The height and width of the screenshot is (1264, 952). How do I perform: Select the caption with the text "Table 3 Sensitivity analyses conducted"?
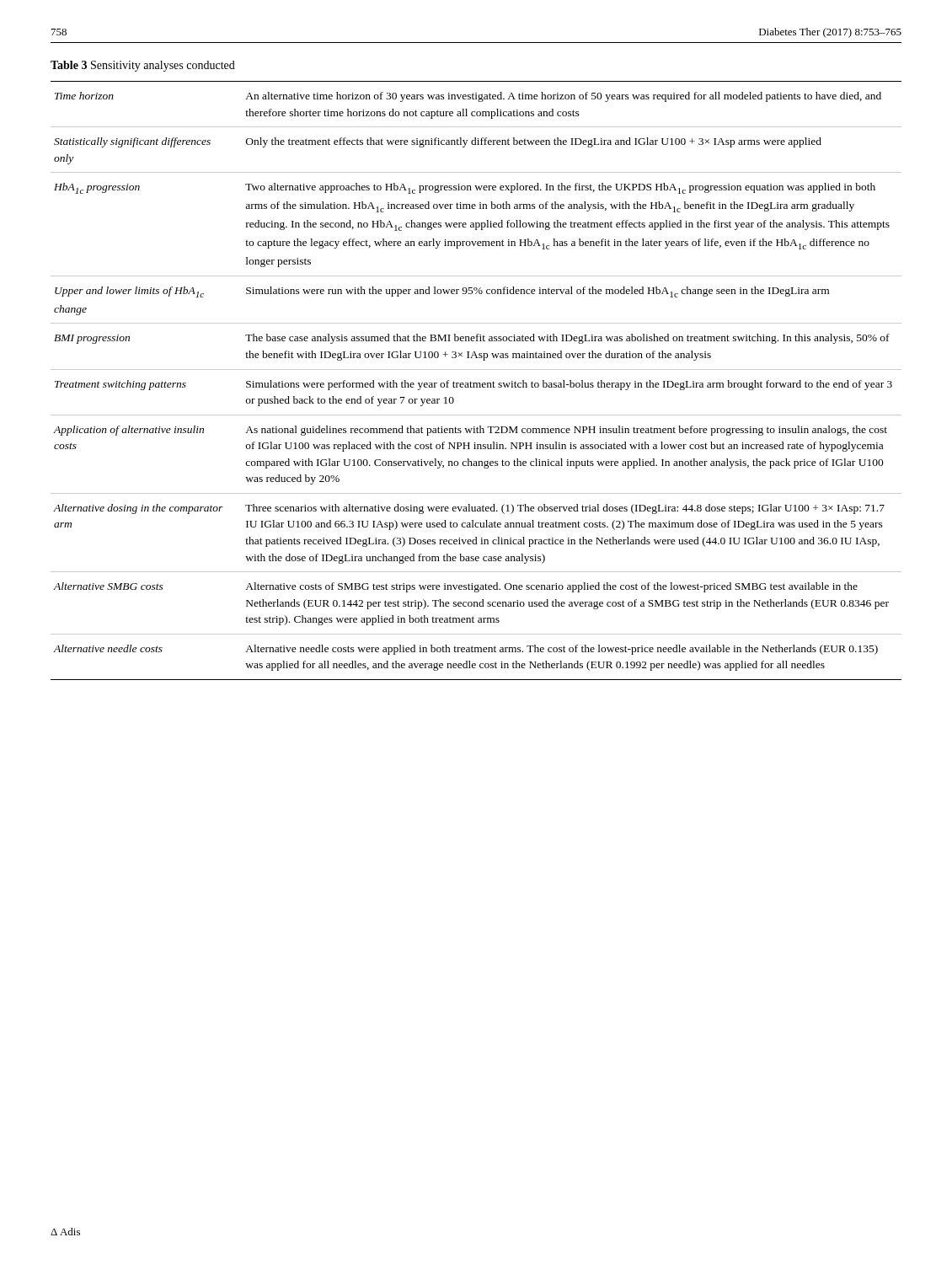click(x=143, y=65)
